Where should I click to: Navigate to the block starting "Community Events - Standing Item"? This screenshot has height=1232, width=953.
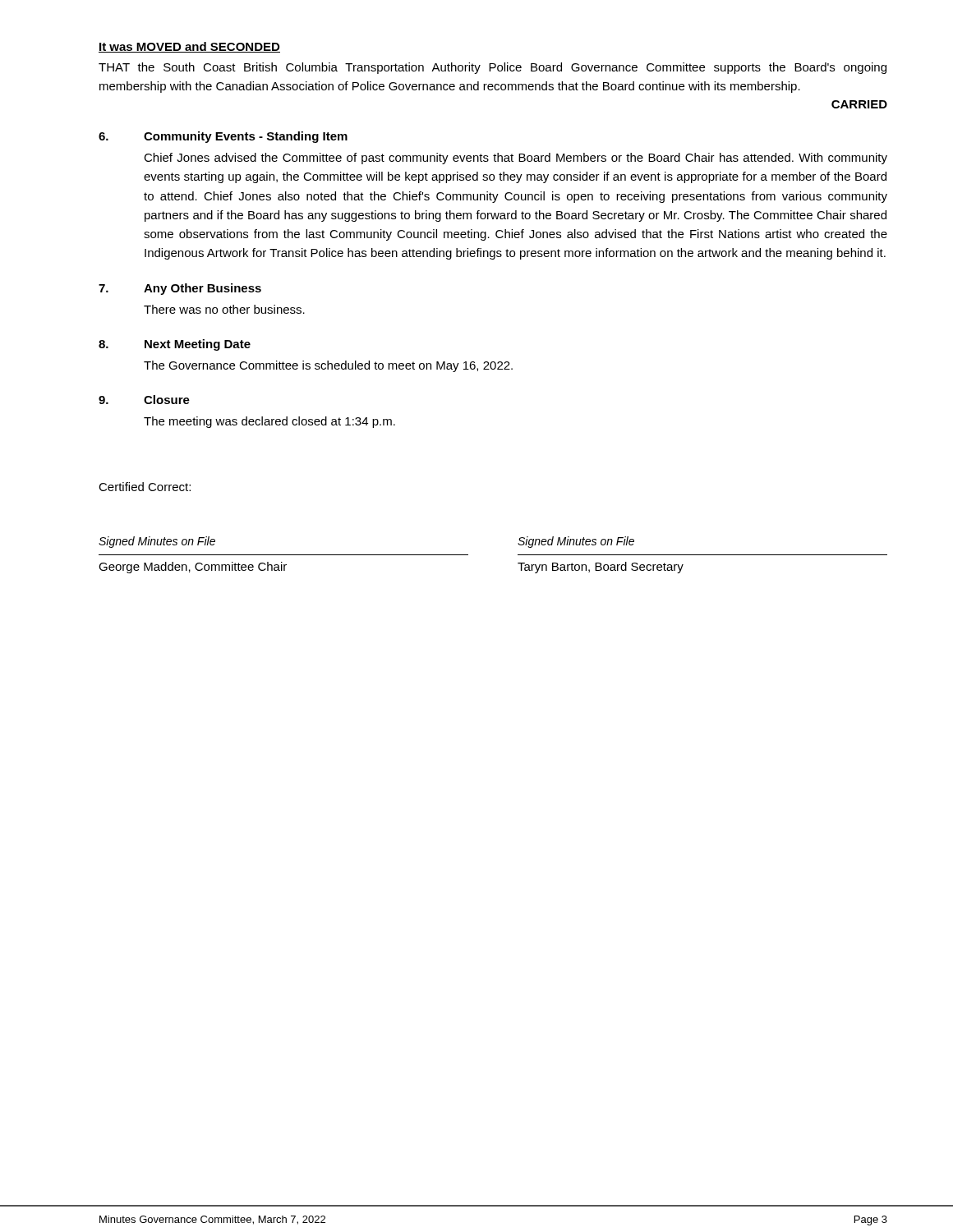[x=246, y=136]
